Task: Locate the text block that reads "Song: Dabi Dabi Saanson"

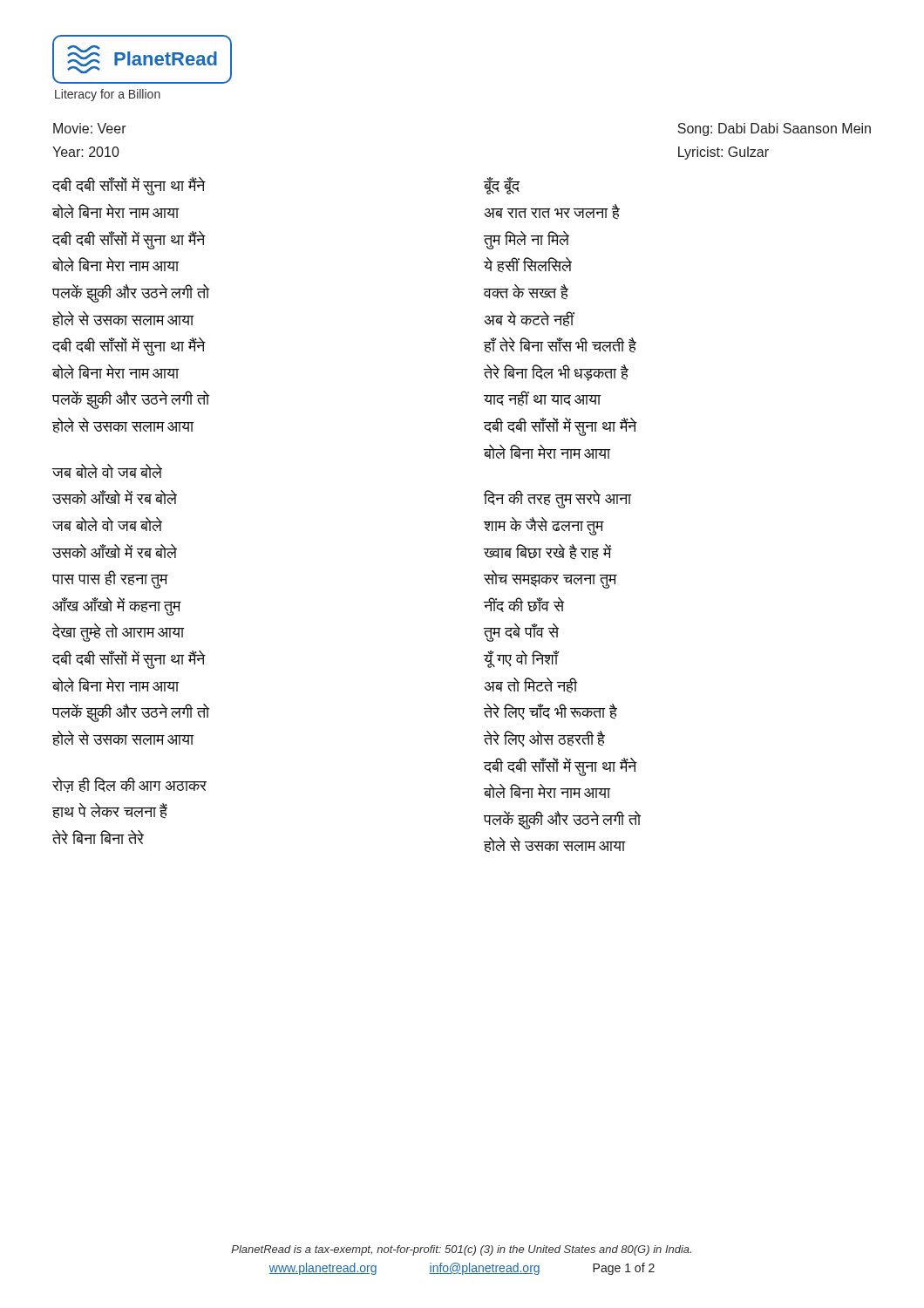Action: [774, 140]
